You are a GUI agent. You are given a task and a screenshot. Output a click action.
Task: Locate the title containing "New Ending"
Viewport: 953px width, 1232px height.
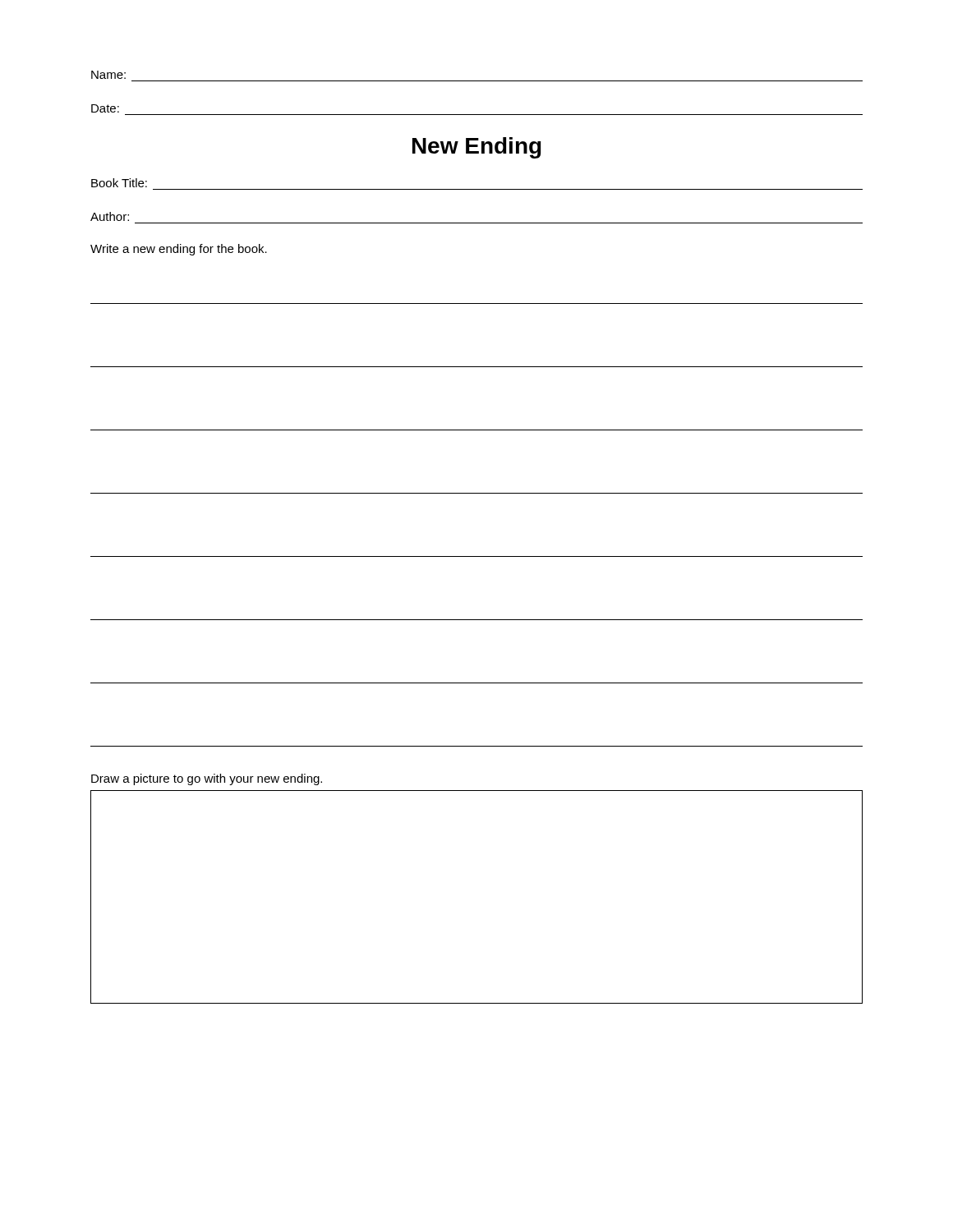(476, 146)
